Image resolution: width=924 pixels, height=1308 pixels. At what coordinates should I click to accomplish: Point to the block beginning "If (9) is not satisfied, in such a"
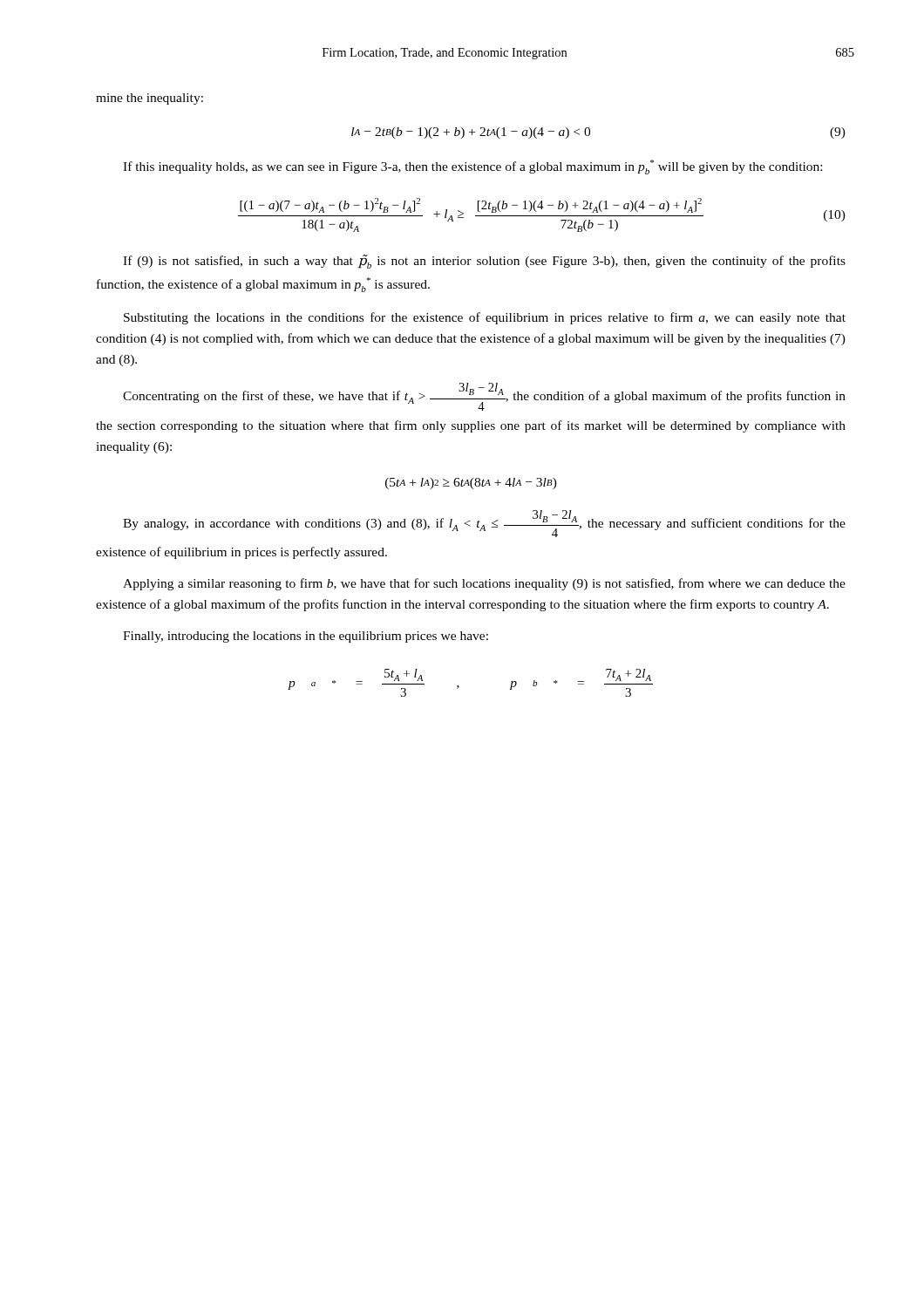(471, 273)
